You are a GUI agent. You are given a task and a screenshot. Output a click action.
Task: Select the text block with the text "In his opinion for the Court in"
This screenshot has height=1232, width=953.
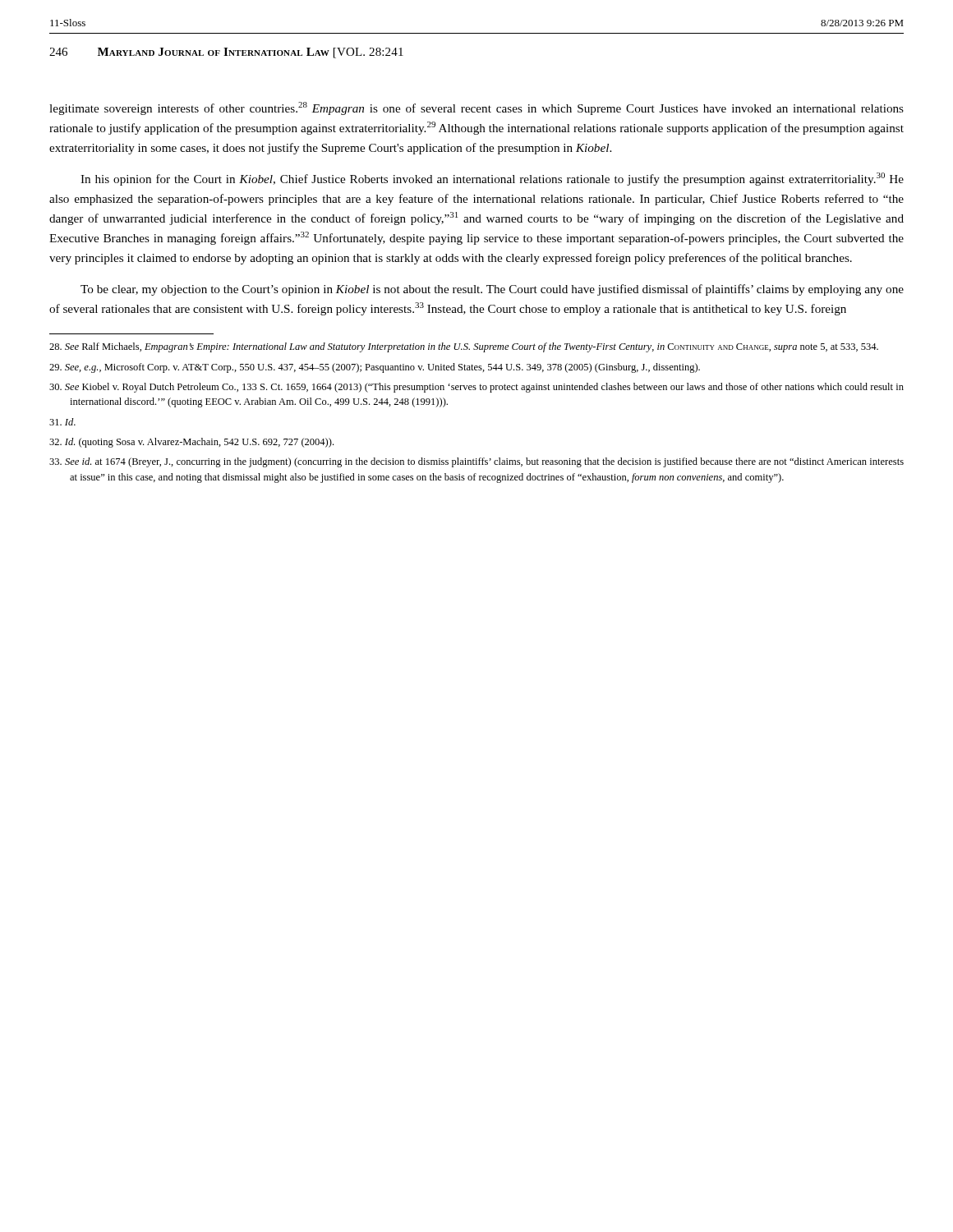point(476,217)
